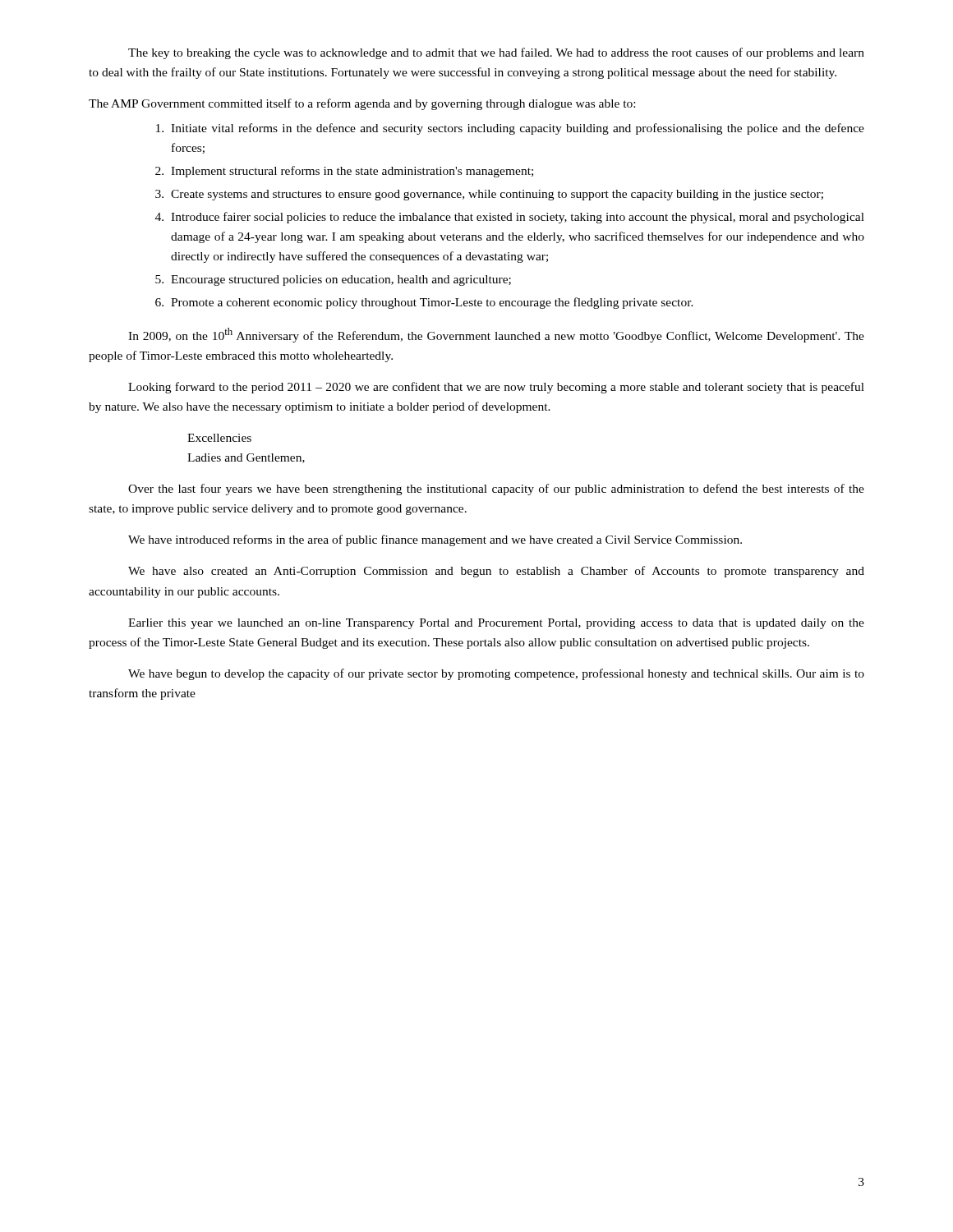953x1232 pixels.
Task: Where is the passage that starts "6. Promote a"?
Action: (501, 302)
